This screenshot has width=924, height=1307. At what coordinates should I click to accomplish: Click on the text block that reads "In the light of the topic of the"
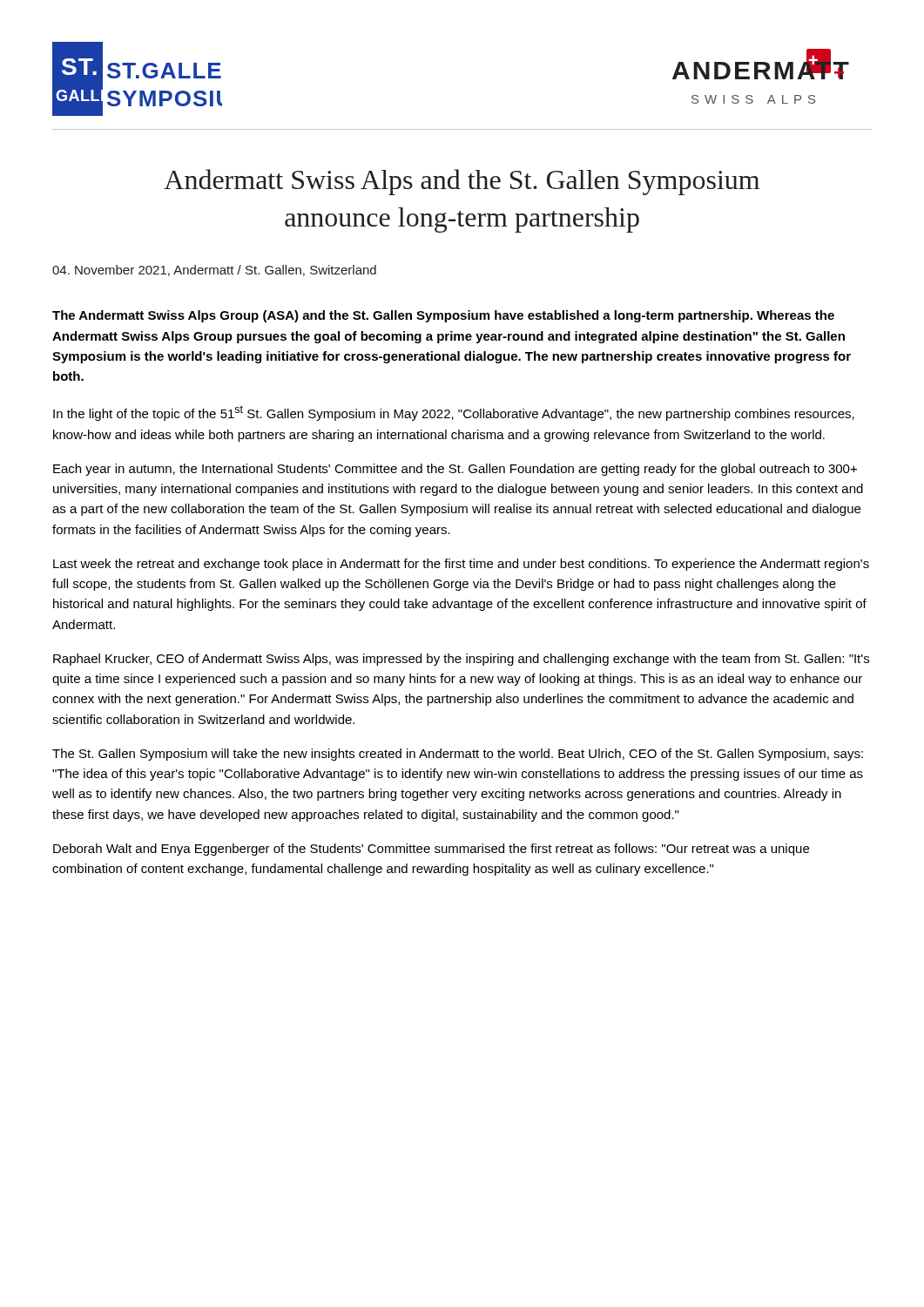454,423
